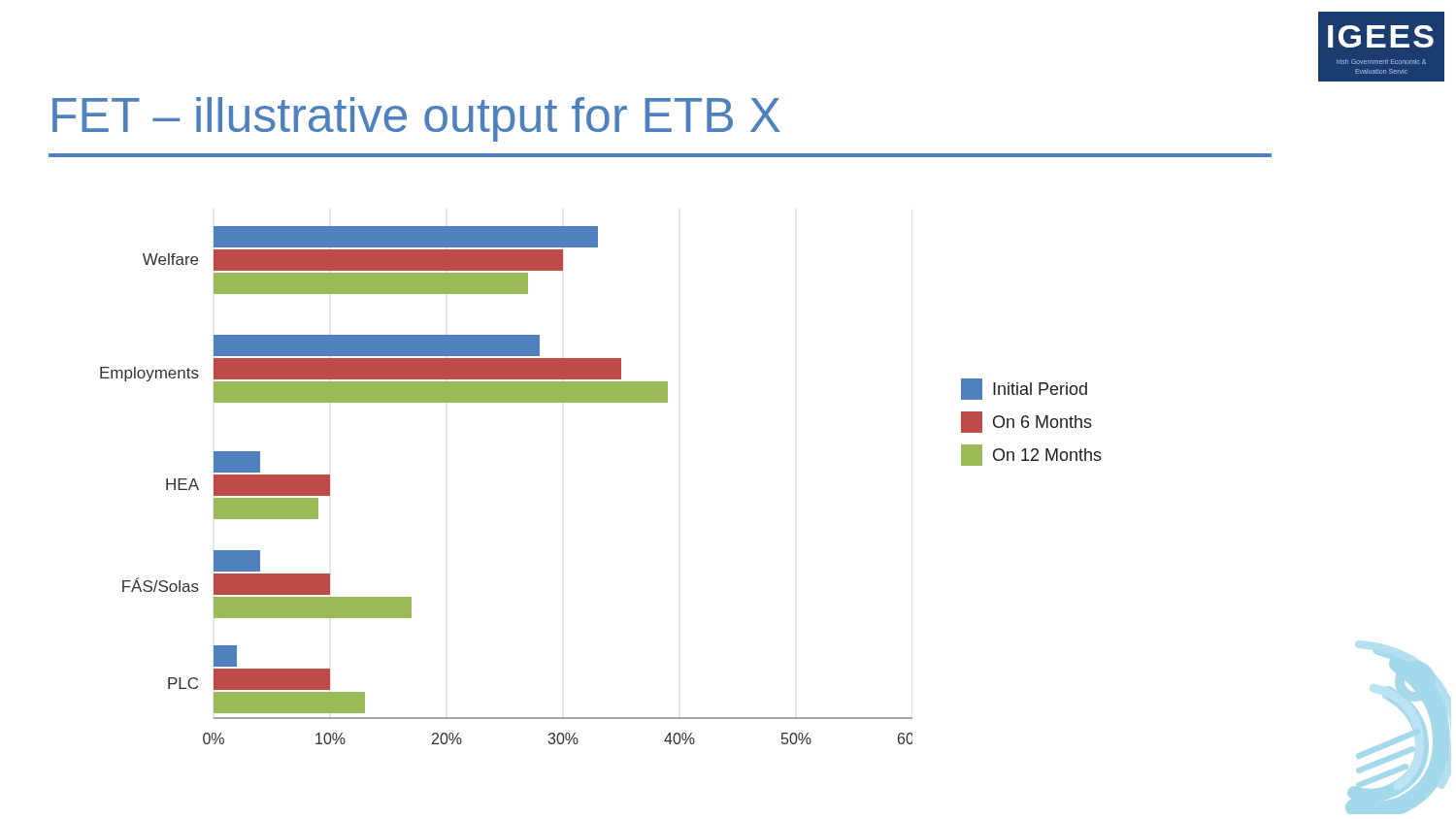Screen dimensions: 819x1456
Task: Navigate to the text starting "FET – illustrative output for ETB X"
Action: pos(660,122)
